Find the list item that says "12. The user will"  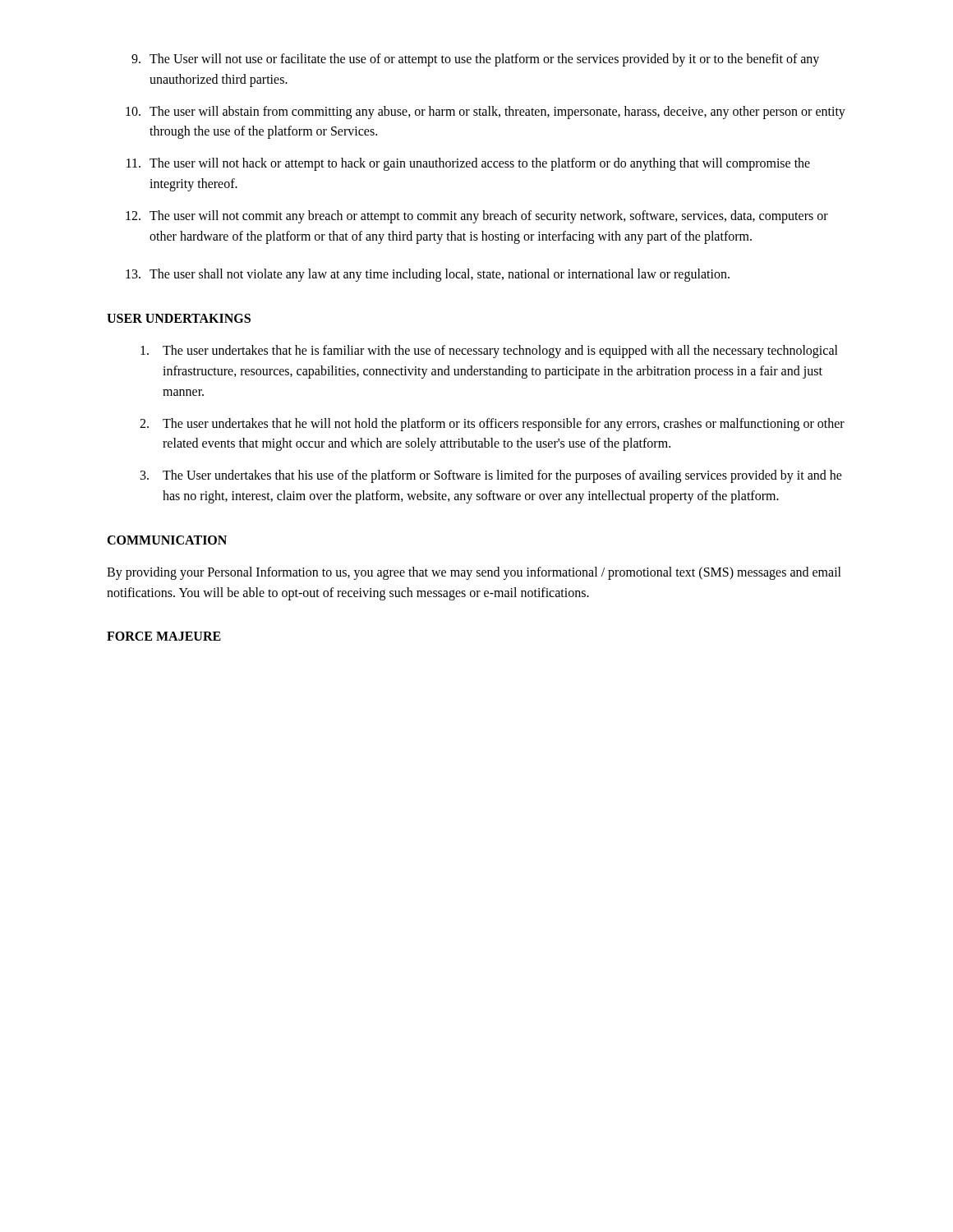(476, 226)
